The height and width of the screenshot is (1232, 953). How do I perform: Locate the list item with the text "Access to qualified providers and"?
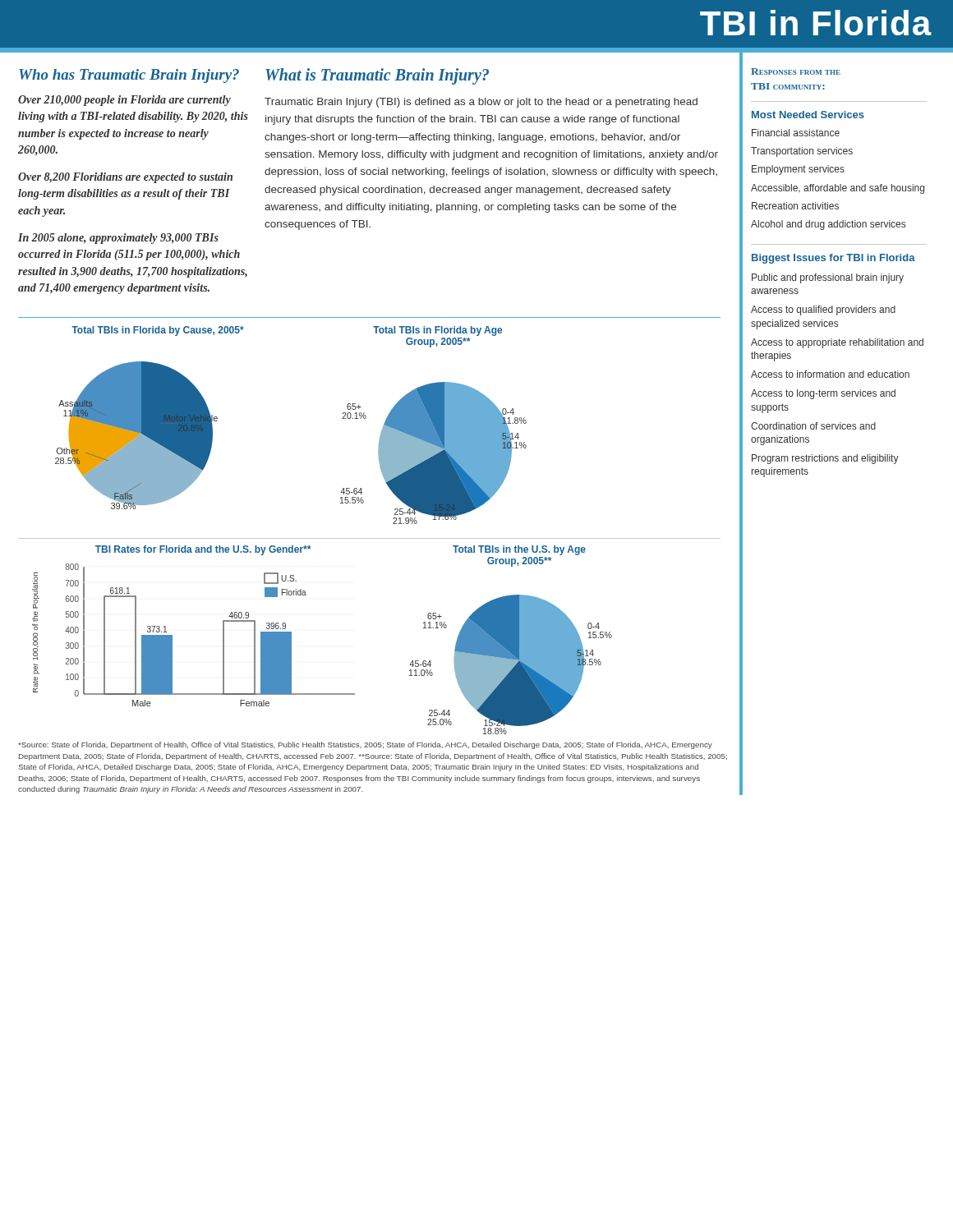click(823, 317)
